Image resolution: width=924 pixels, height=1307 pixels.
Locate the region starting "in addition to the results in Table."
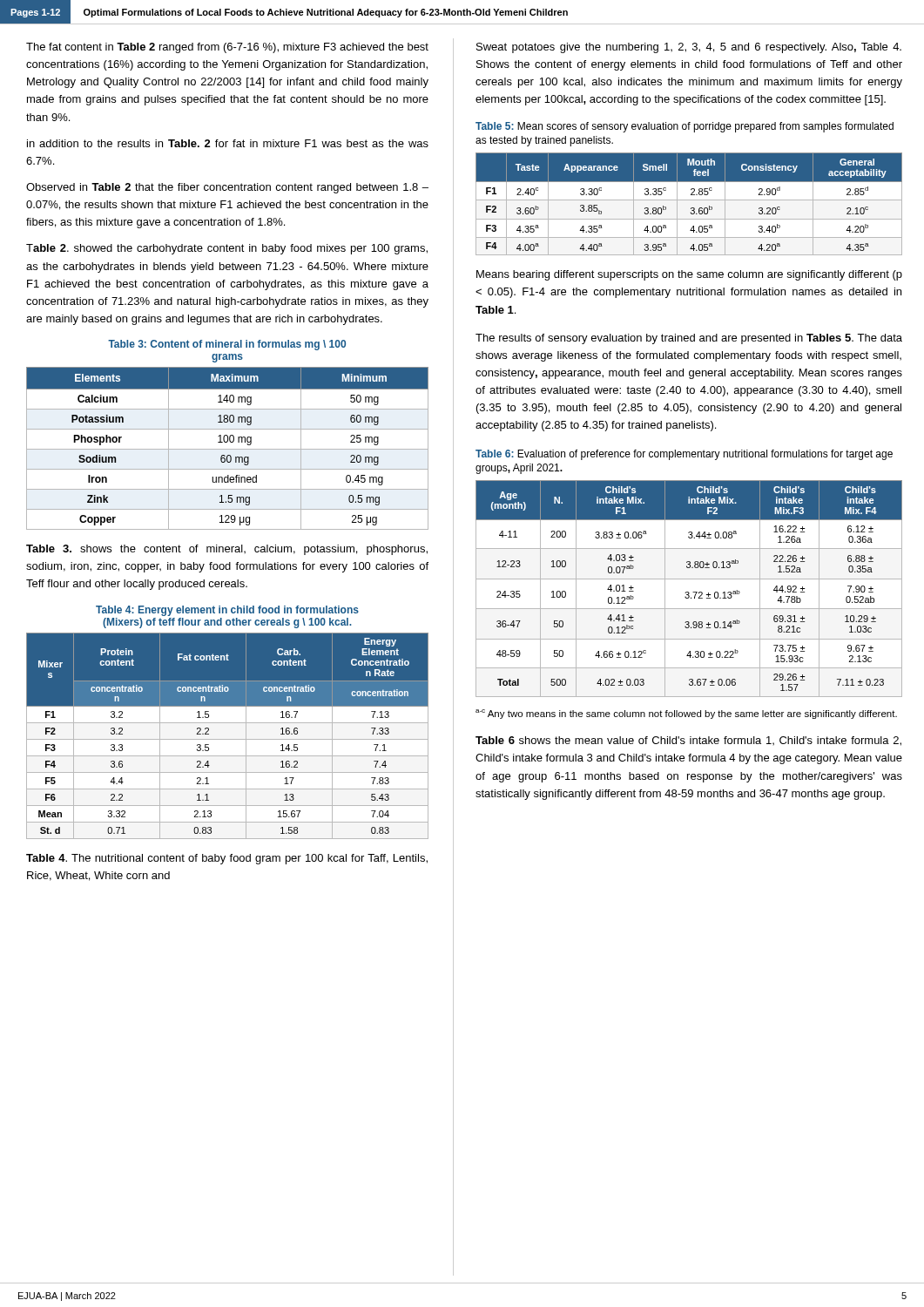[x=227, y=152]
